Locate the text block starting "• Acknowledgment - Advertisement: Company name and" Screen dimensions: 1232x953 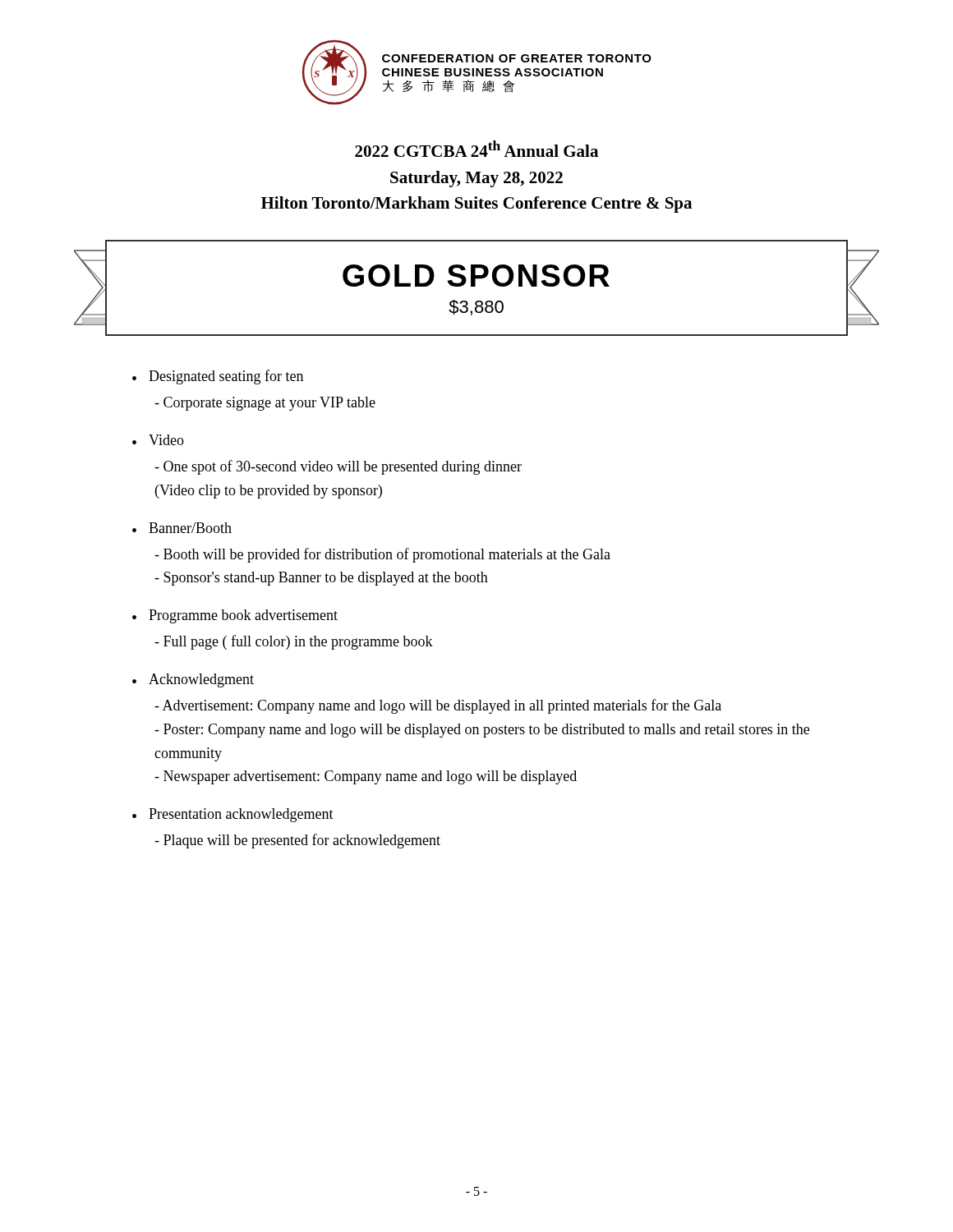click(x=476, y=729)
